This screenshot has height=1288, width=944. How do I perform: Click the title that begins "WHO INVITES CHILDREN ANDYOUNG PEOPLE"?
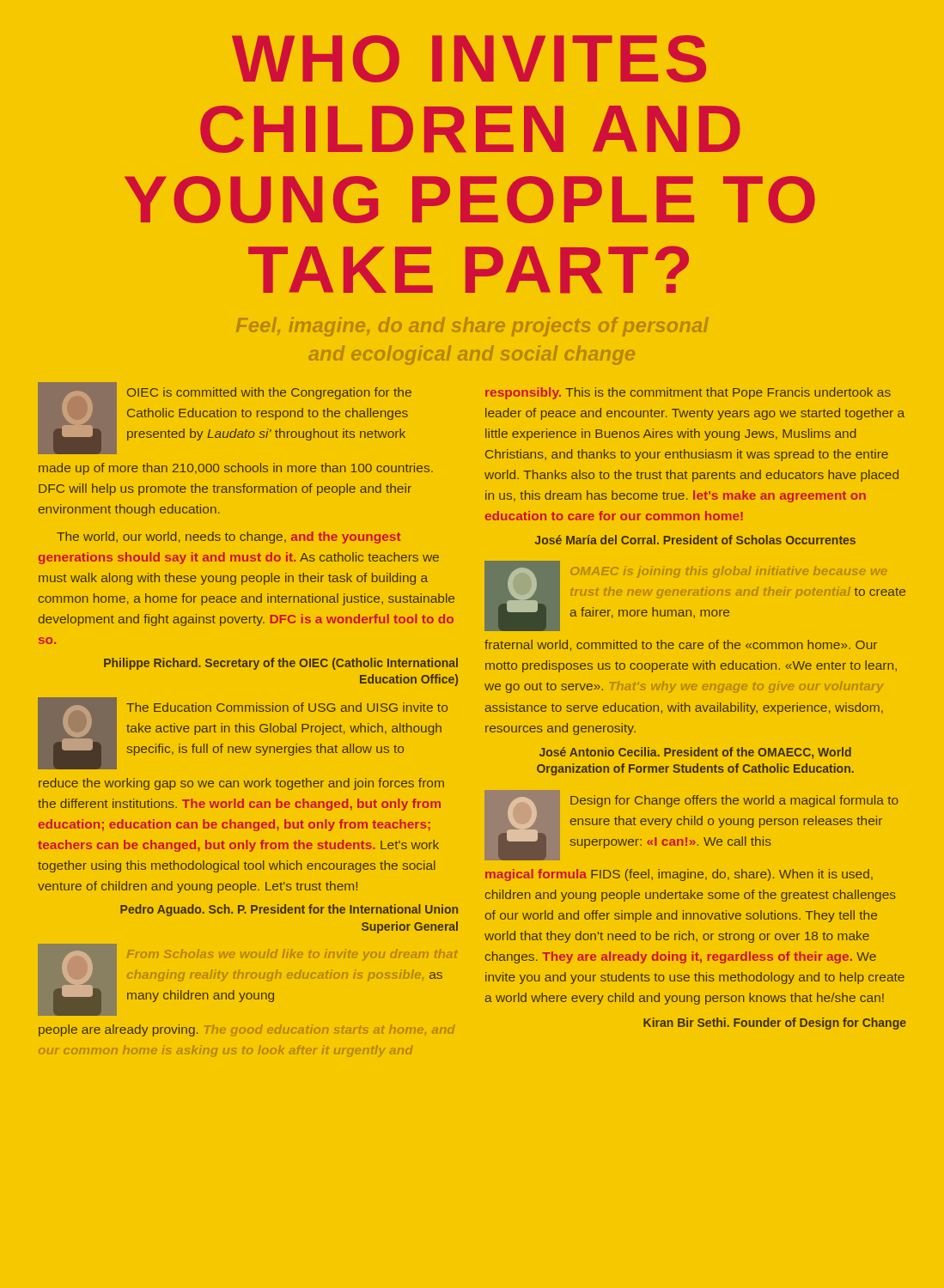[472, 164]
